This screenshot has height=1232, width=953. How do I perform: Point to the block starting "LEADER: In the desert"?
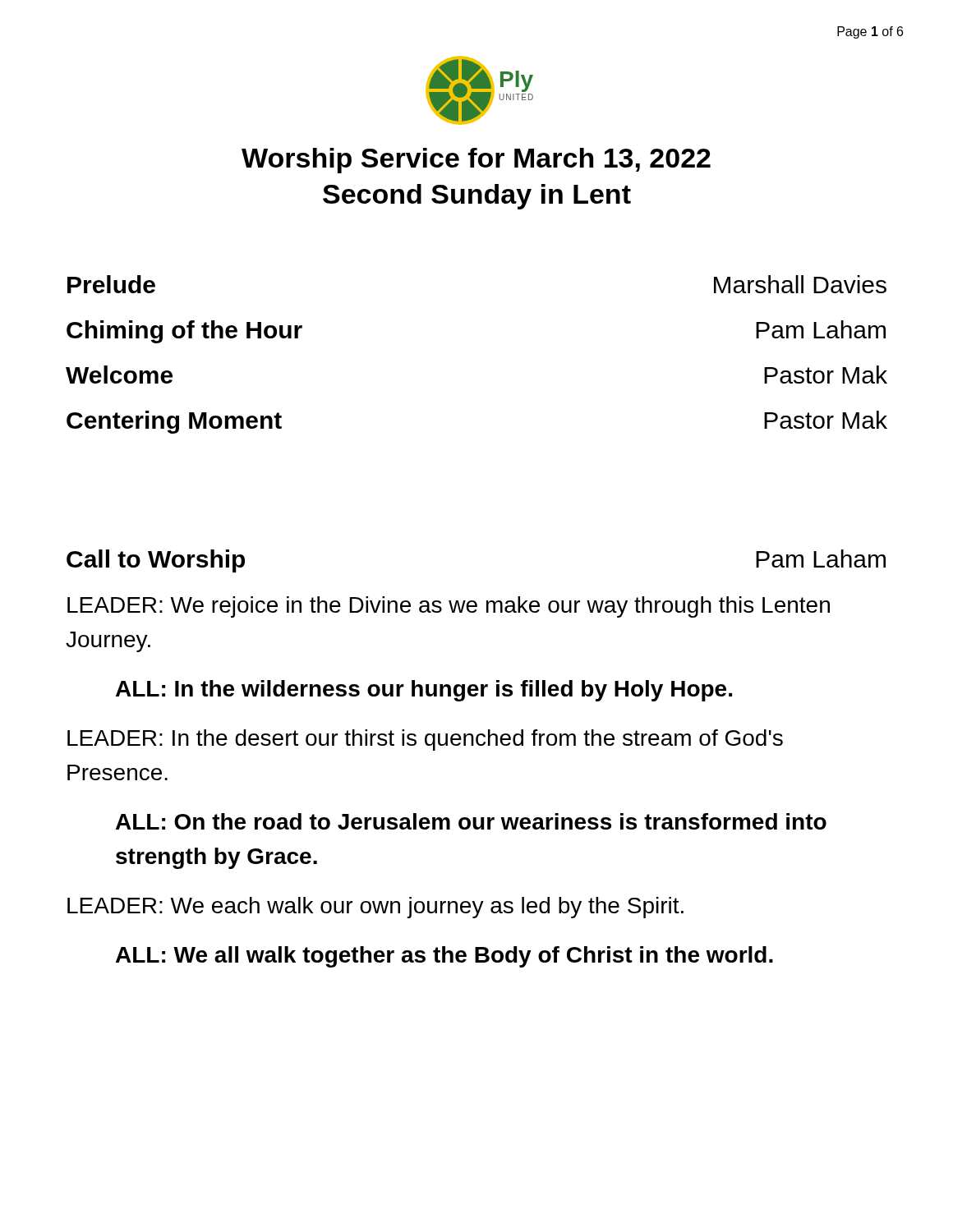(425, 755)
